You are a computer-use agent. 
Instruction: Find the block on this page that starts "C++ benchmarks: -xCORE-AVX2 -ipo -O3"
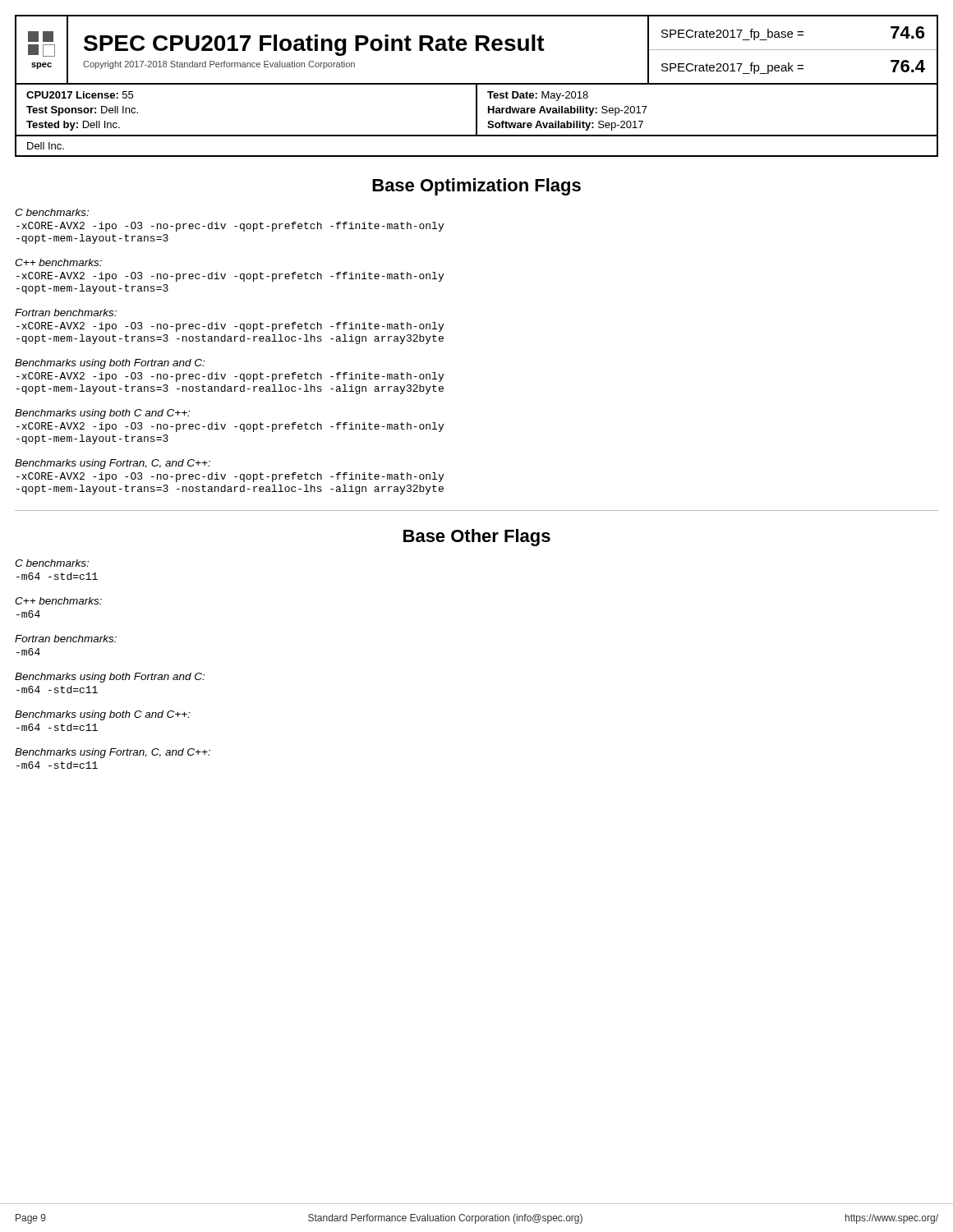tap(58, 262)
